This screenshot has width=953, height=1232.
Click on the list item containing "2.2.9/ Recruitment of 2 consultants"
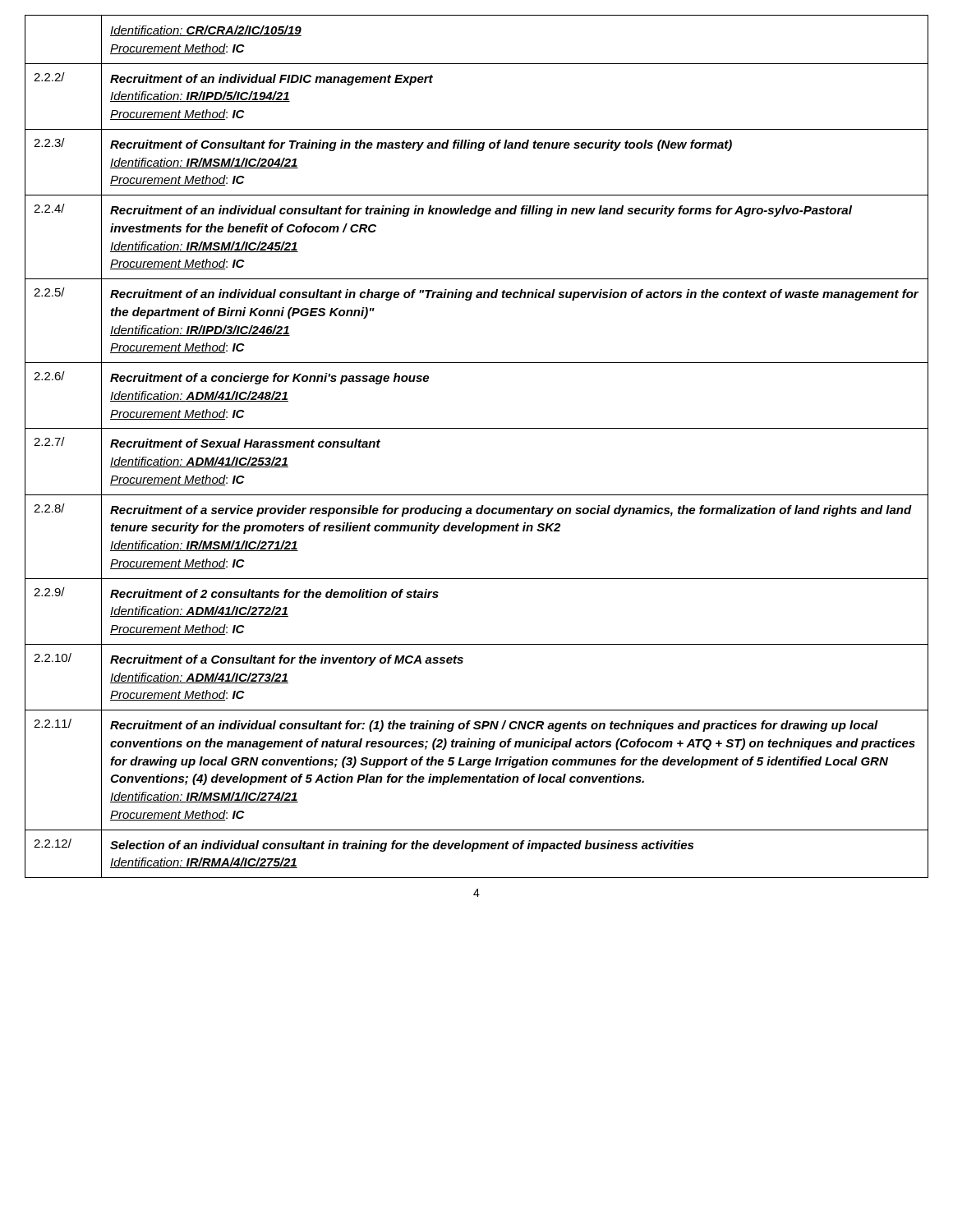tap(476, 611)
